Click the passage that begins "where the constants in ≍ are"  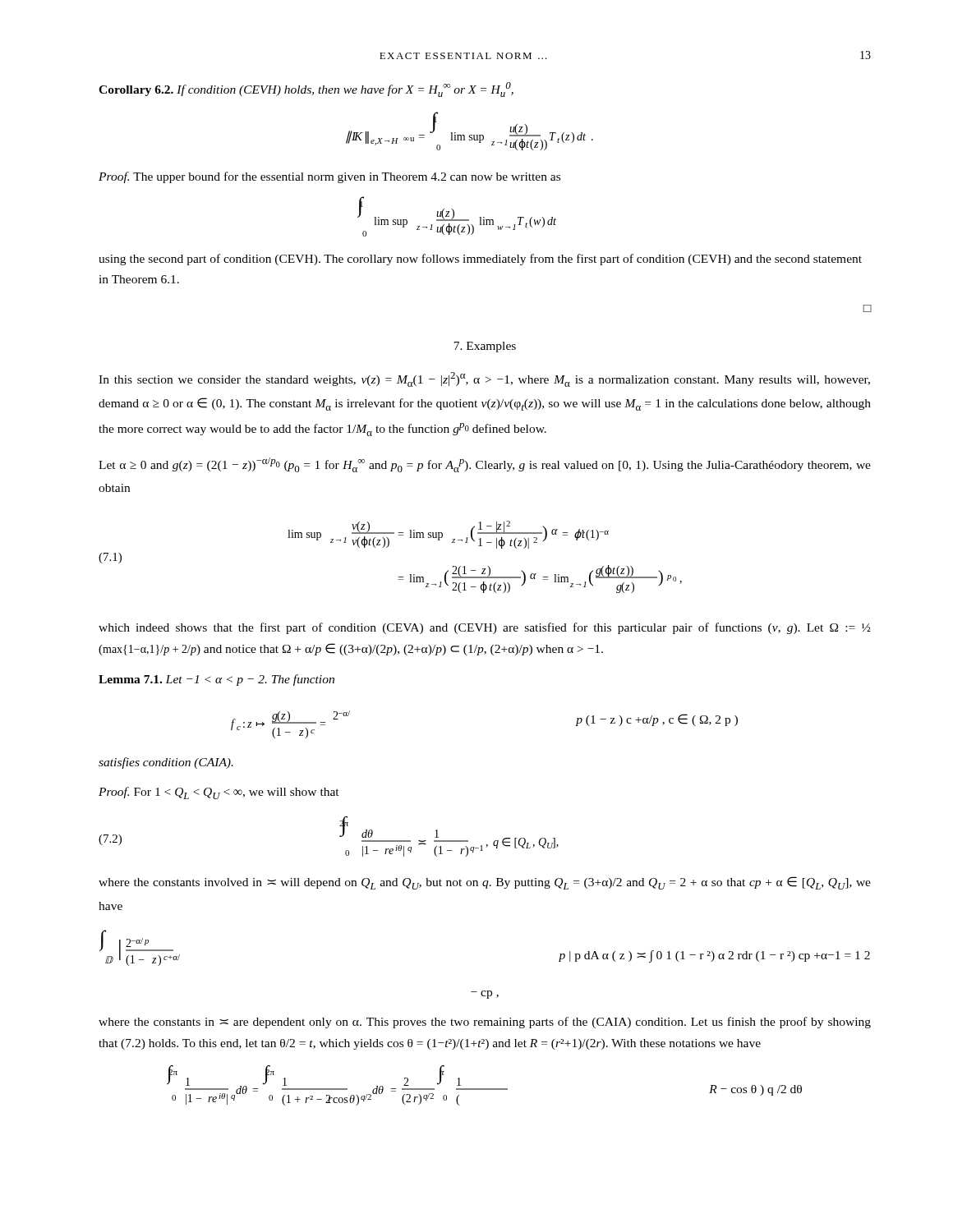[x=485, y=1032]
